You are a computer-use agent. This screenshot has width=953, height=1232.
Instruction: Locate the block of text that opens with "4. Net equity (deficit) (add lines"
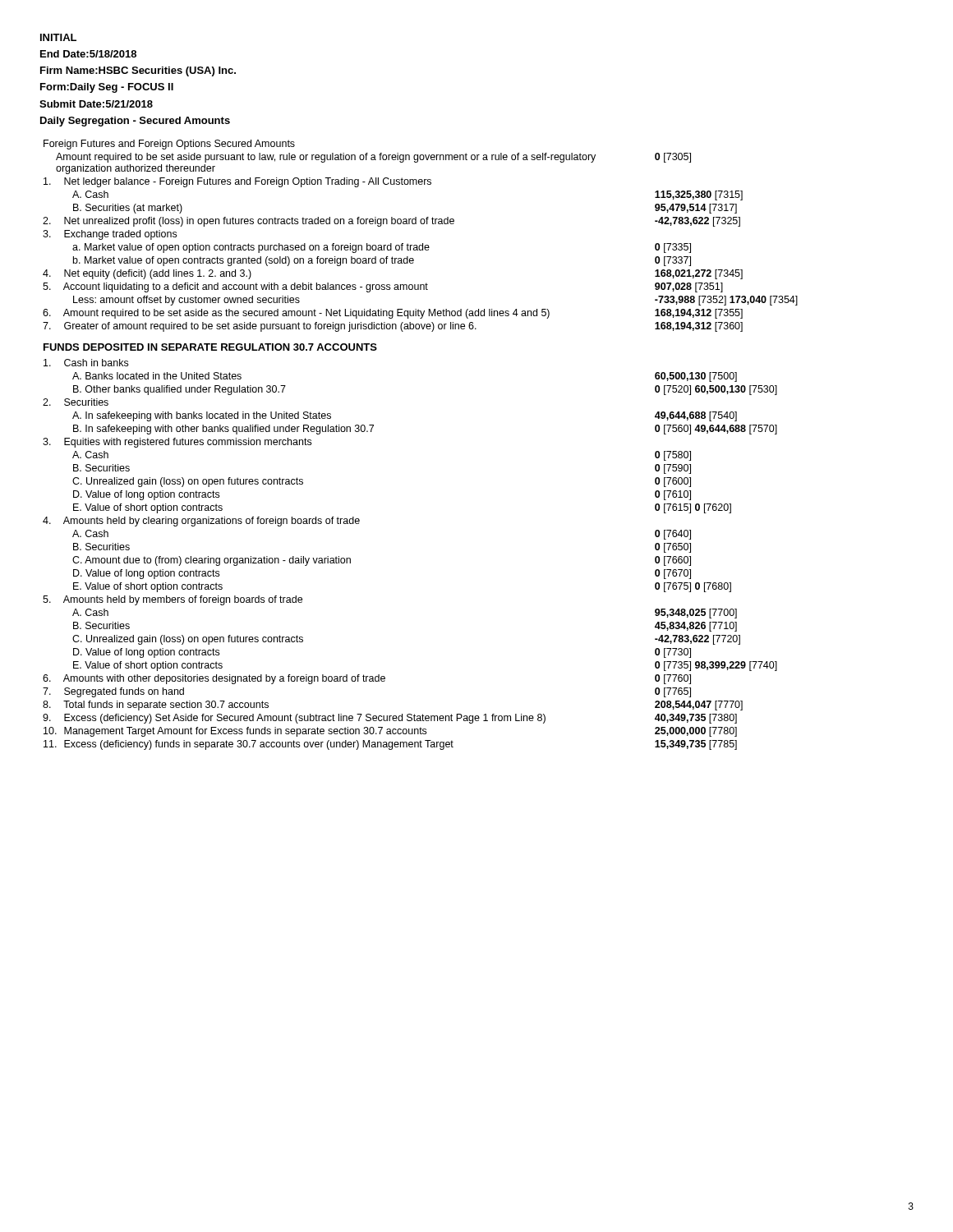(147, 273)
